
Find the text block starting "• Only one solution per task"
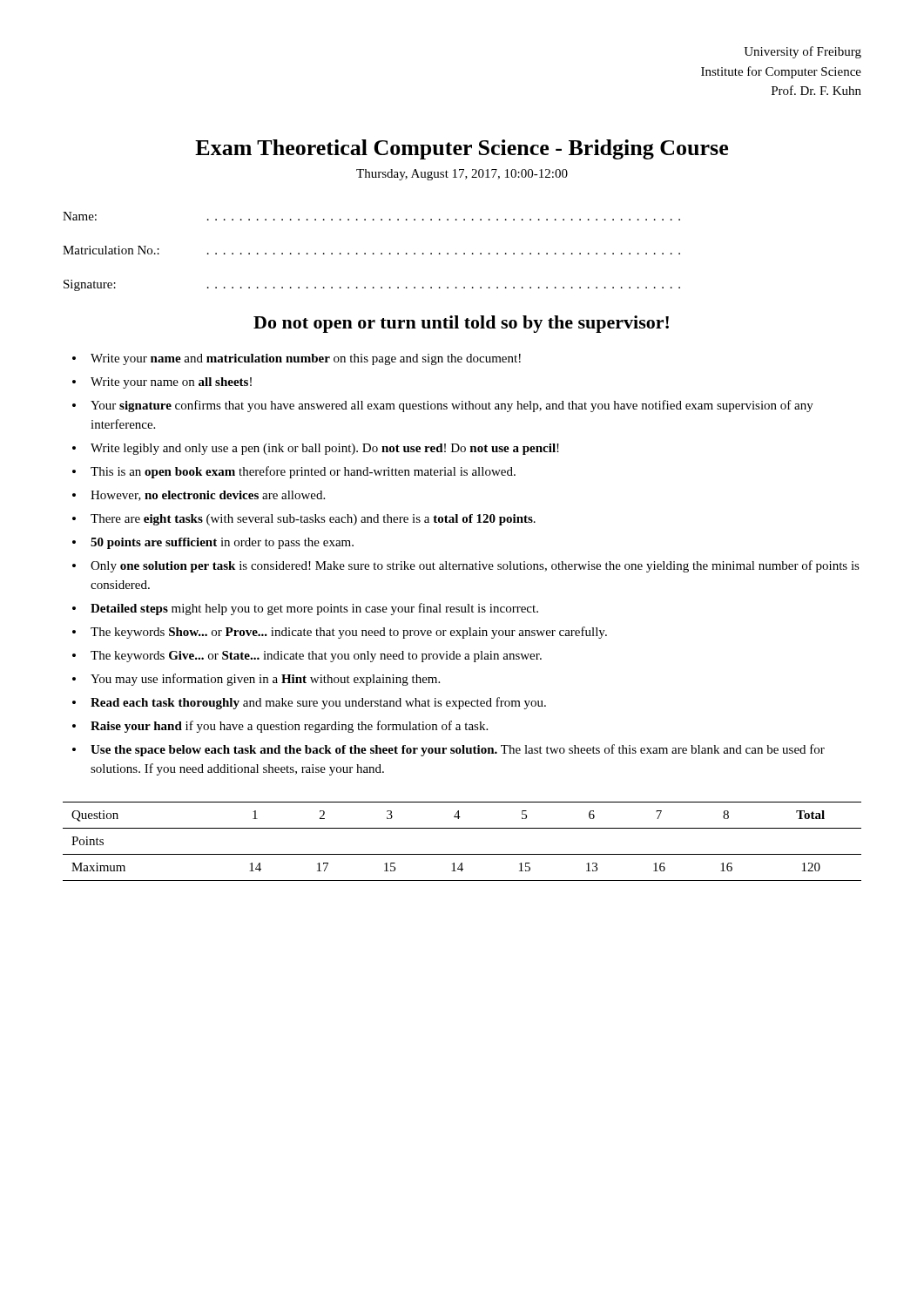(466, 576)
